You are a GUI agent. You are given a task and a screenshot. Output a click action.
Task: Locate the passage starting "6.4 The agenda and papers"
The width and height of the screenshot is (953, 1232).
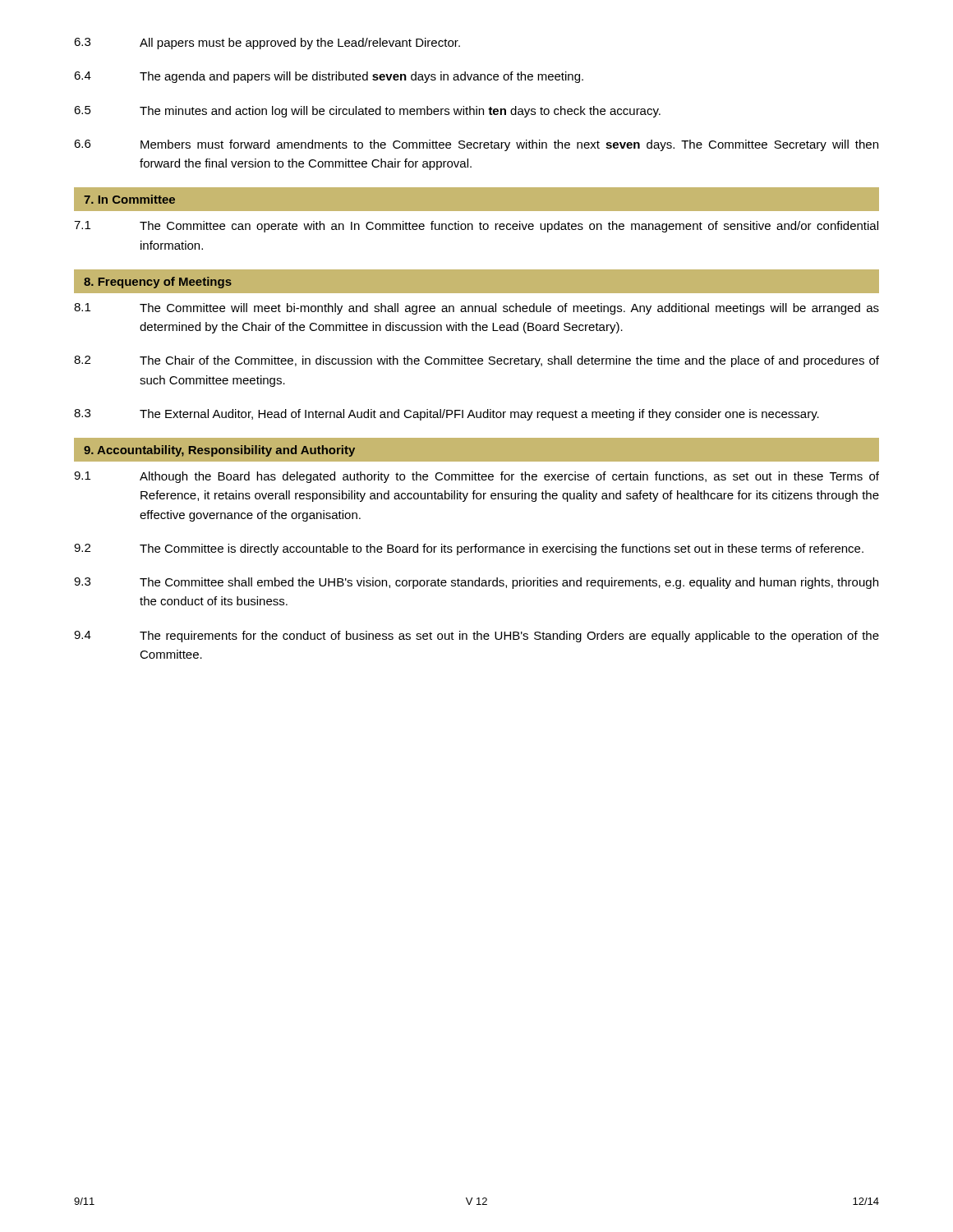pos(476,76)
